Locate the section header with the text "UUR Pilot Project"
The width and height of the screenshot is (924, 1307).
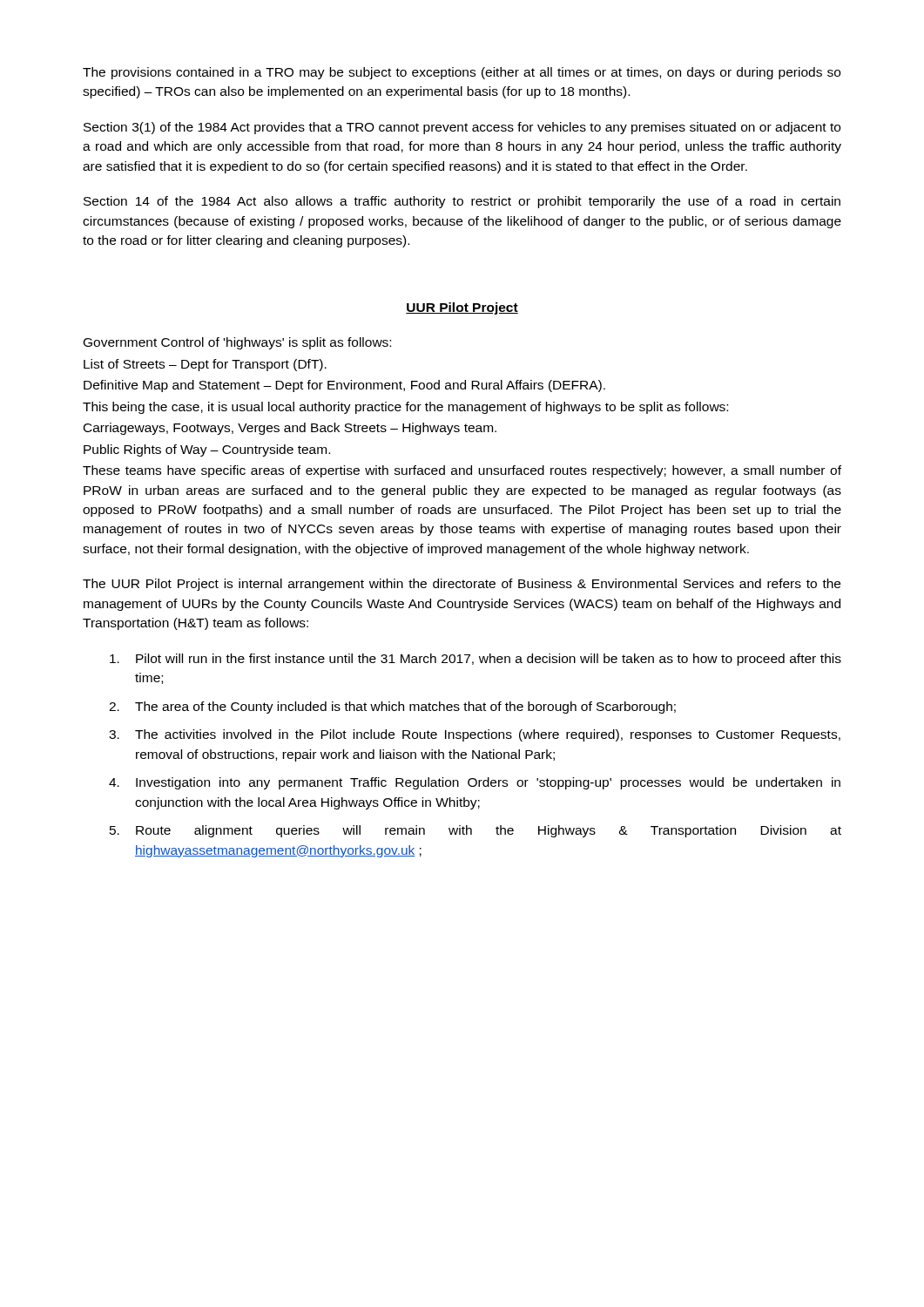point(462,307)
